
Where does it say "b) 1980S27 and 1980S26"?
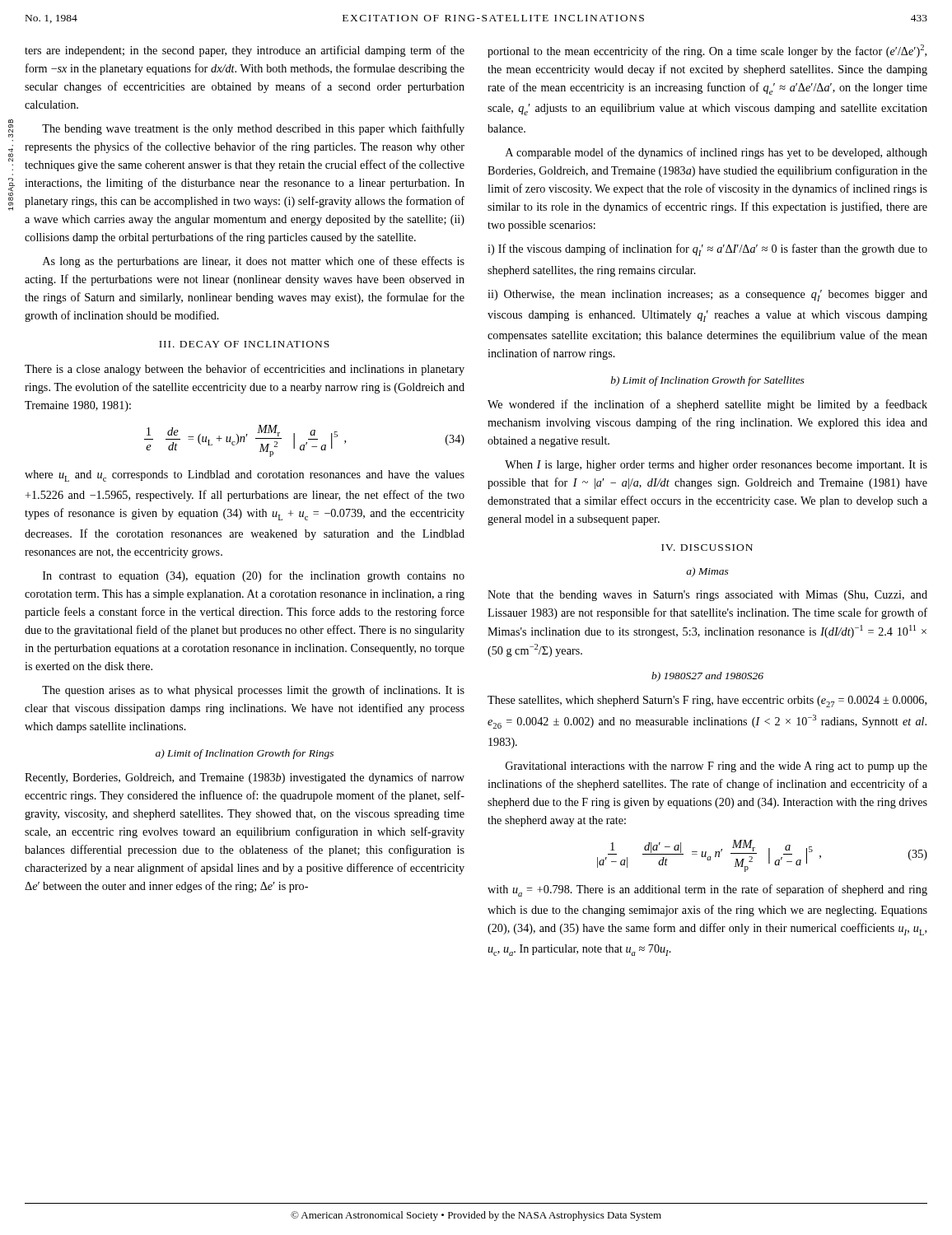[x=707, y=676]
